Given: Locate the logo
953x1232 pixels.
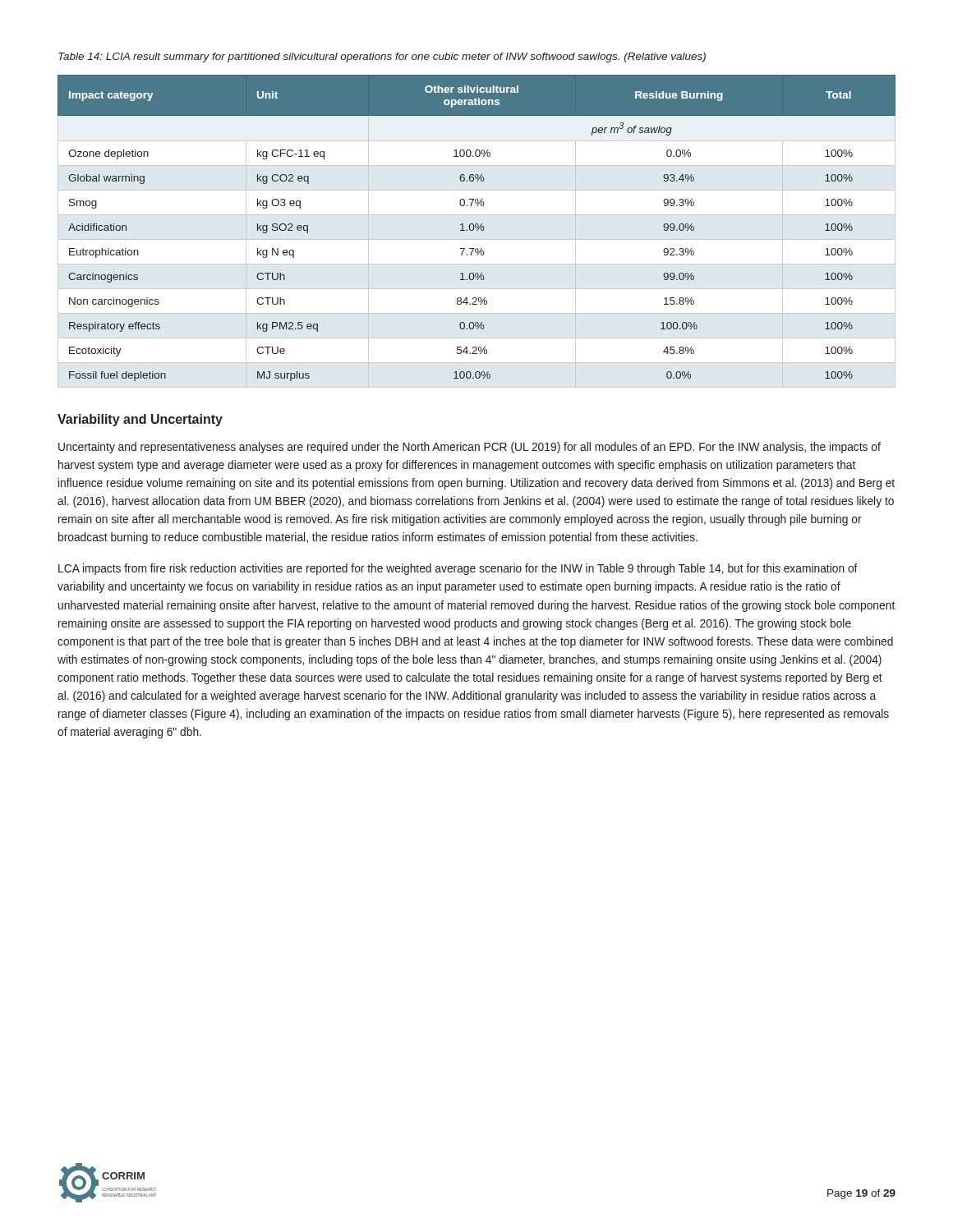Looking at the screenshot, I should pos(111,1185).
